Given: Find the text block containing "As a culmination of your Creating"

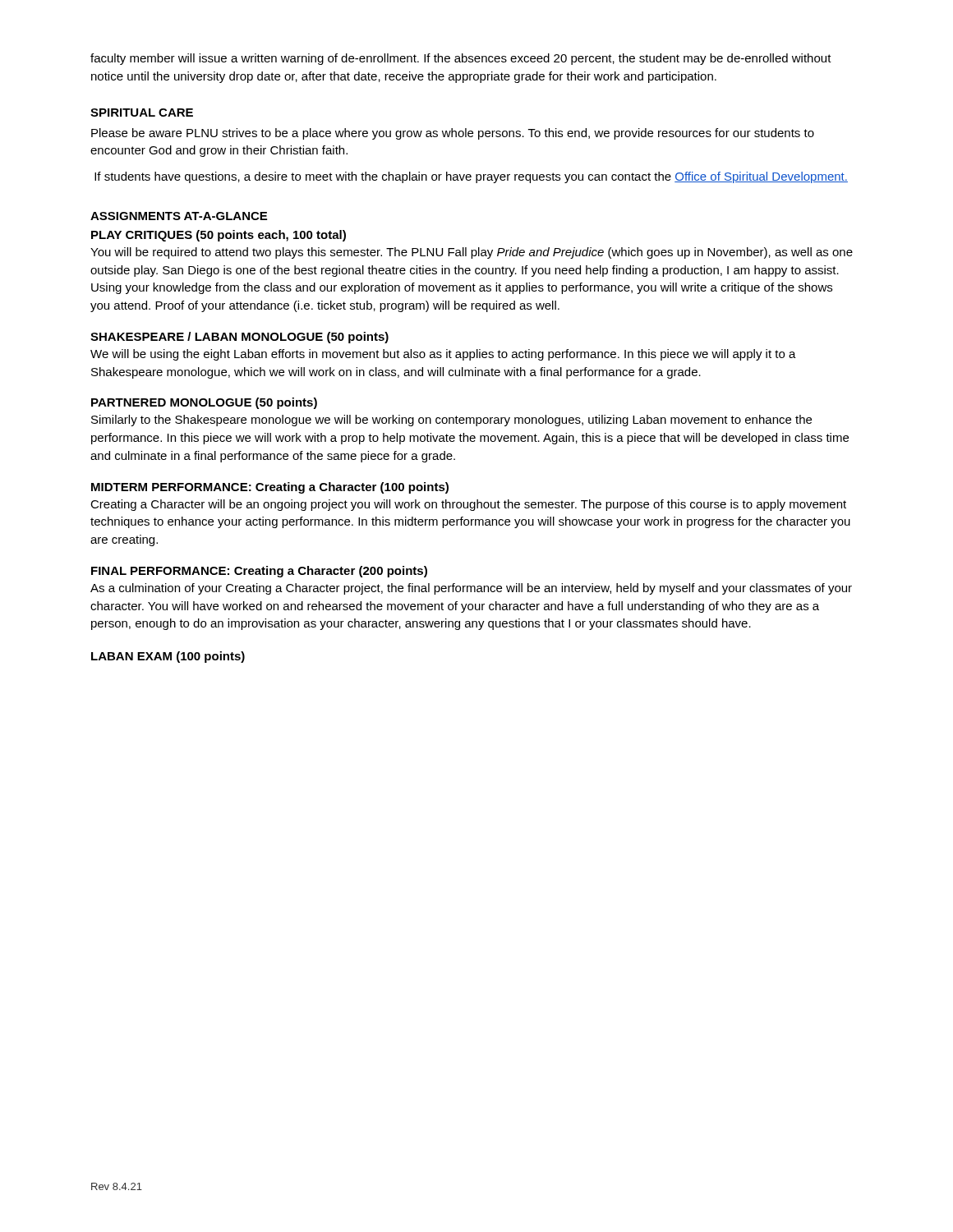Looking at the screenshot, I should (472, 606).
